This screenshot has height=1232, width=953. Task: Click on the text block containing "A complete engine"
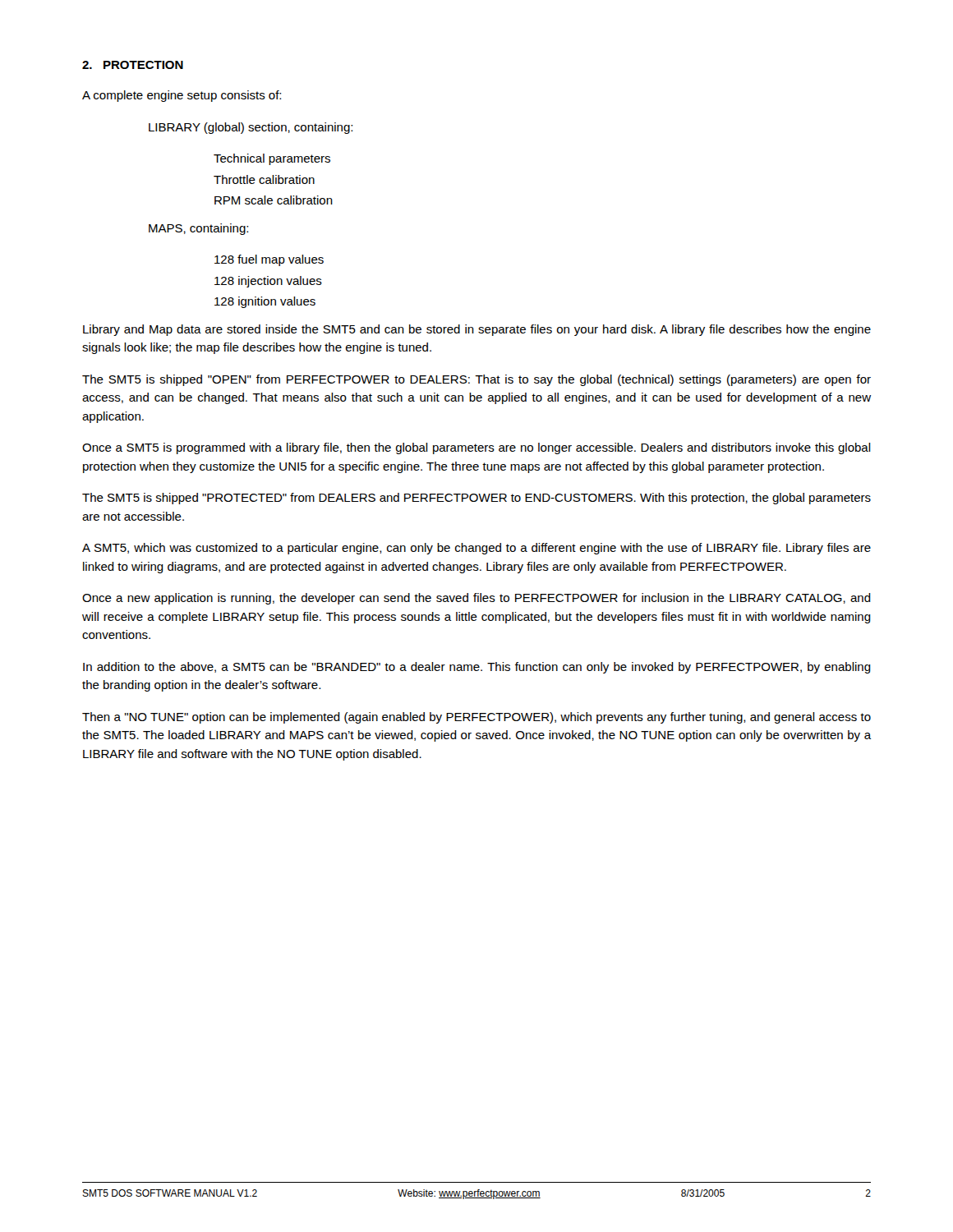(x=182, y=95)
